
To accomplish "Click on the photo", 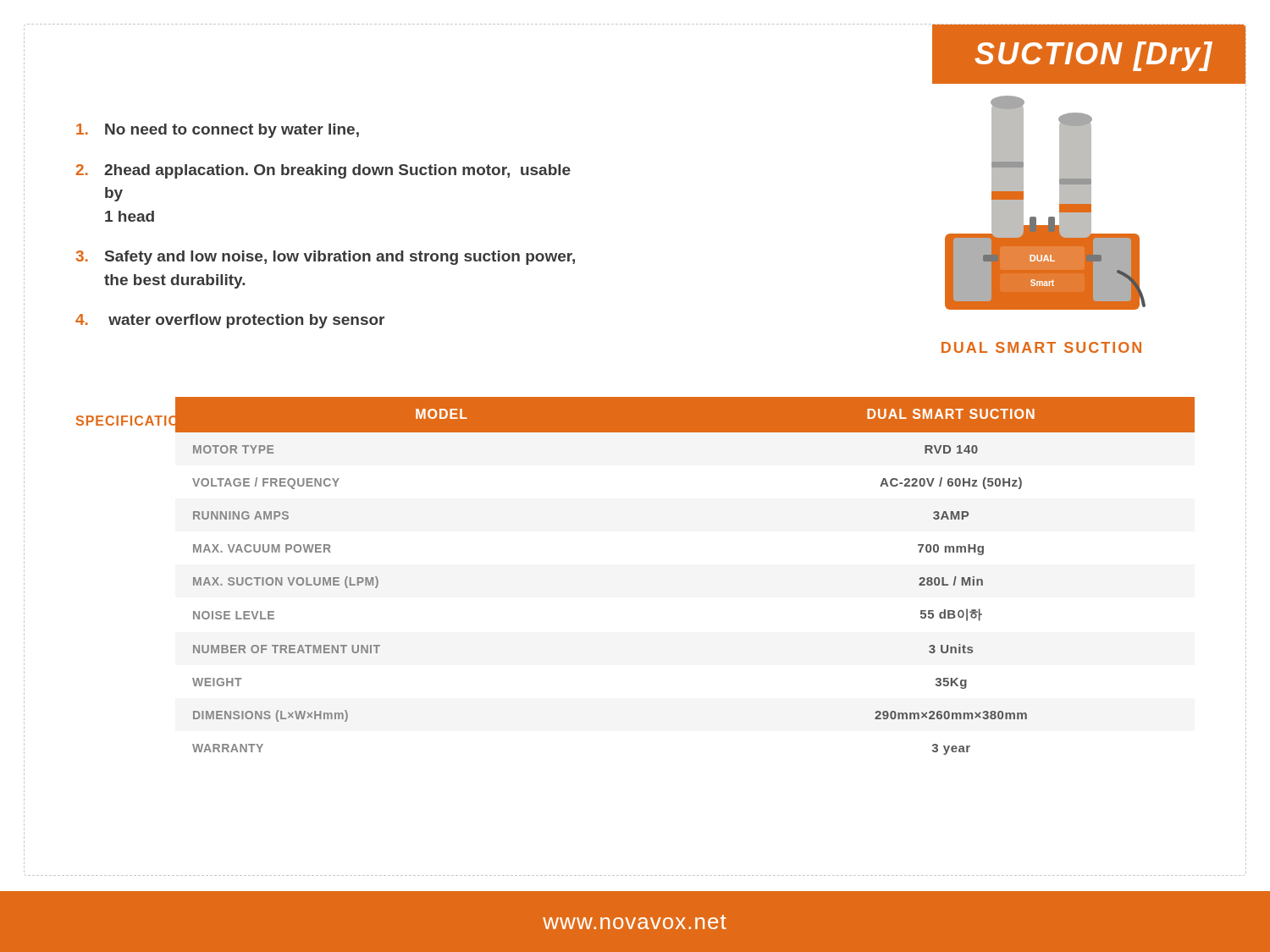I will tap(1042, 213).
